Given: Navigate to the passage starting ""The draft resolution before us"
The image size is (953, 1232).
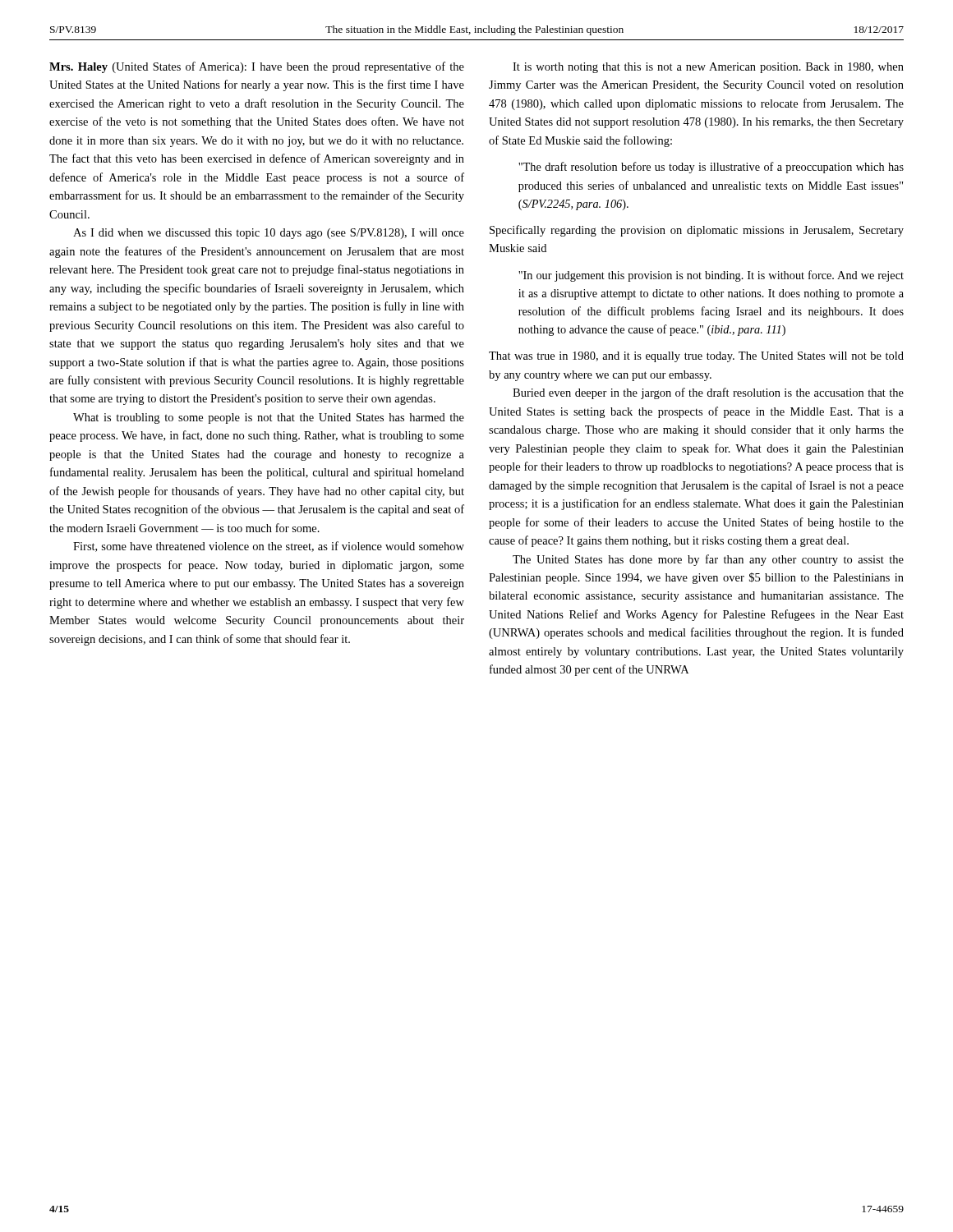Looking at the screenshot, I should click(711, 185).
